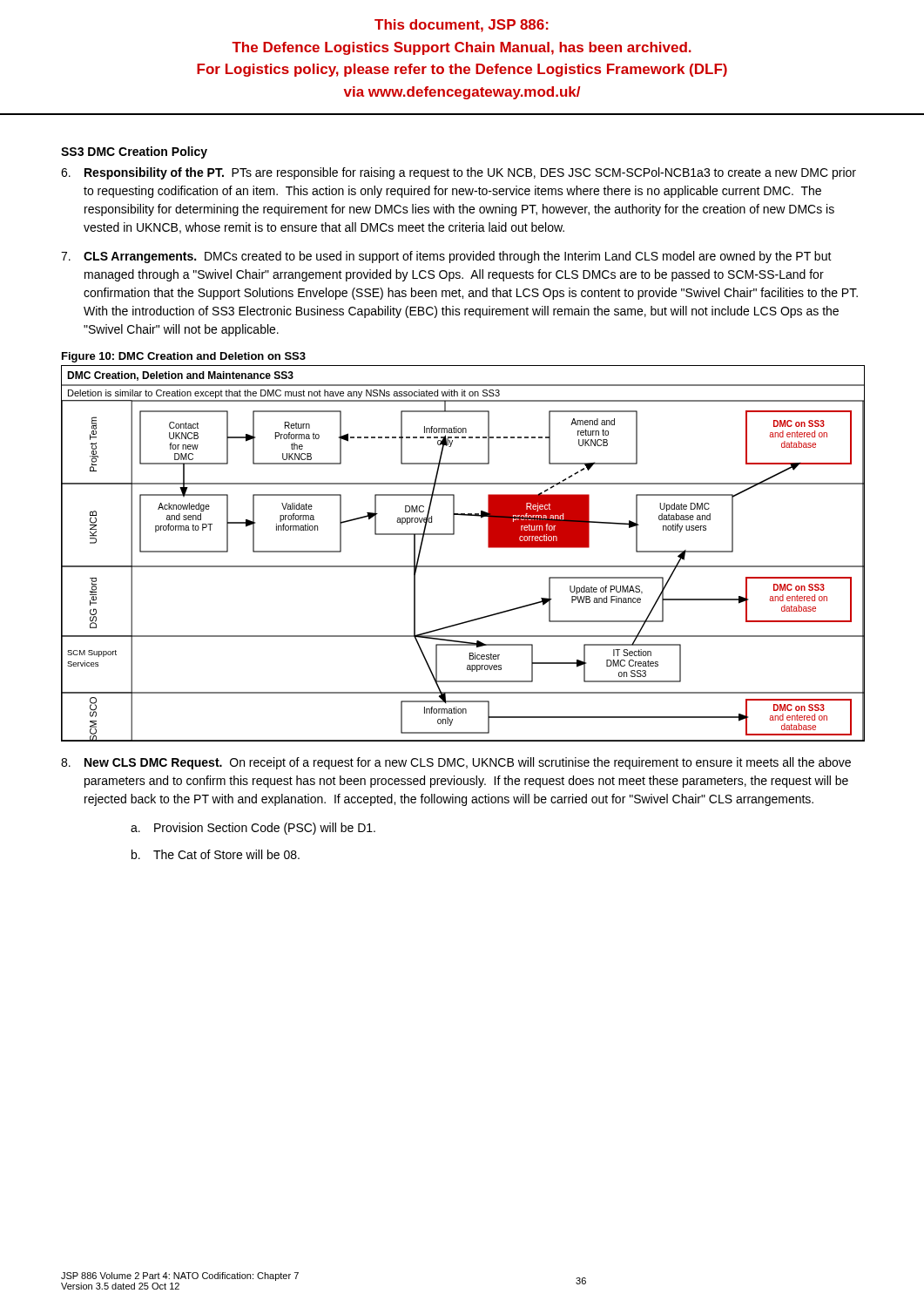Point to the text block starting "b.The Cat of Store will be 08."
This screenshot has height=1307, width=924.
216,854
